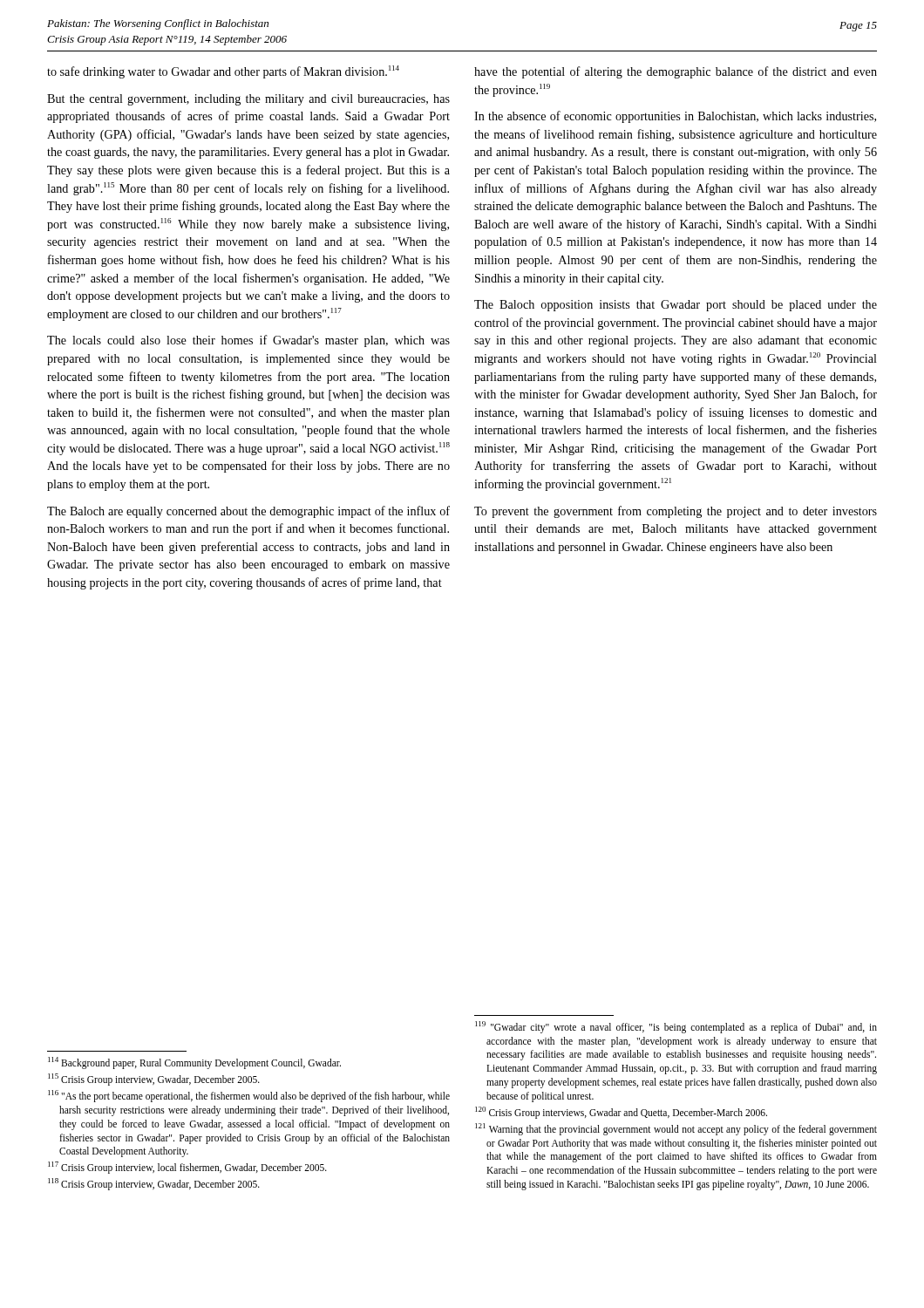Find the text starting "114 Background paper, Rural"
924x1308 pixels.
(194, 1063)
